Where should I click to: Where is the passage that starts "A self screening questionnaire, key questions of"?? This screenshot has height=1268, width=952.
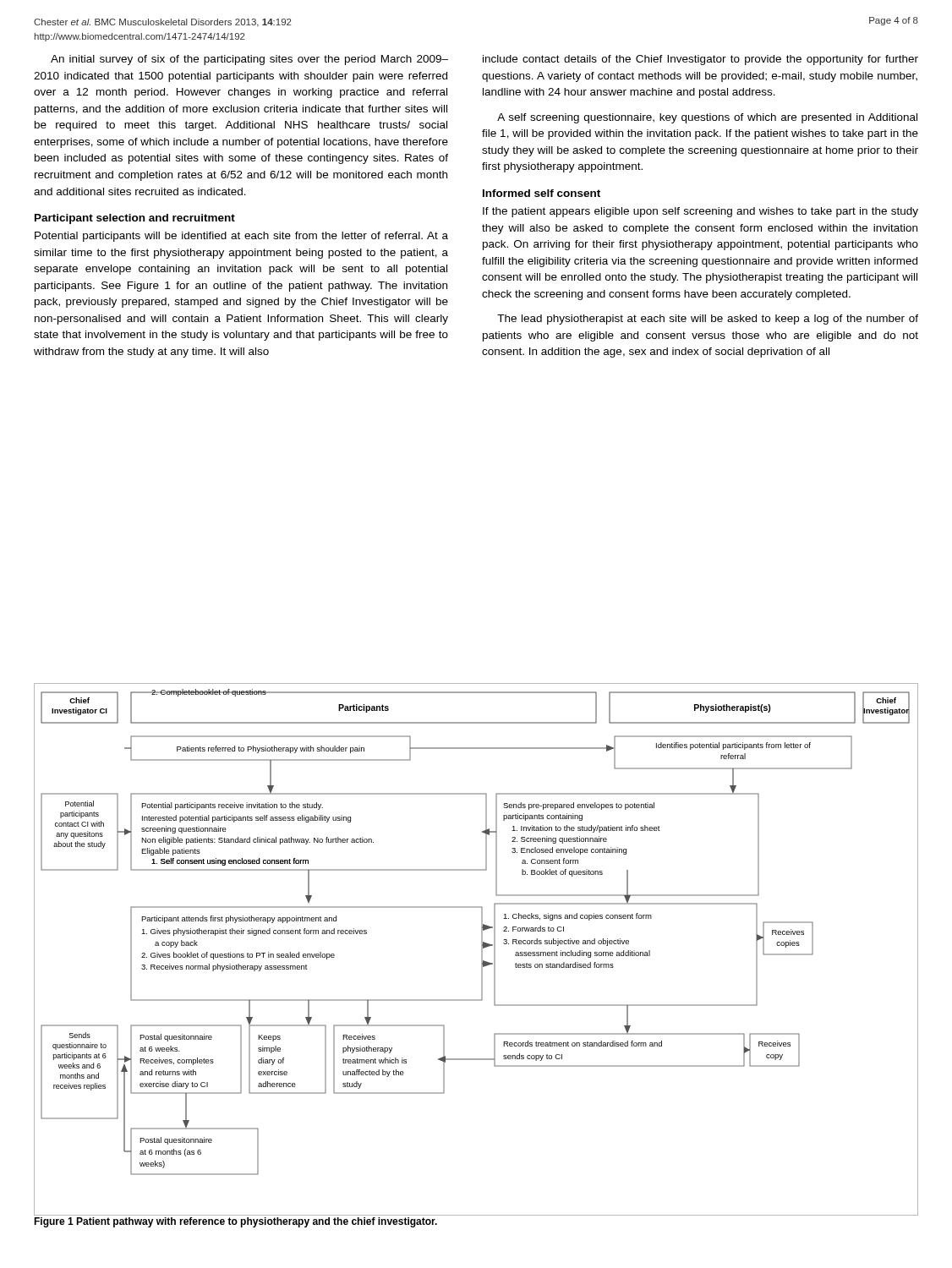point(700,142)
